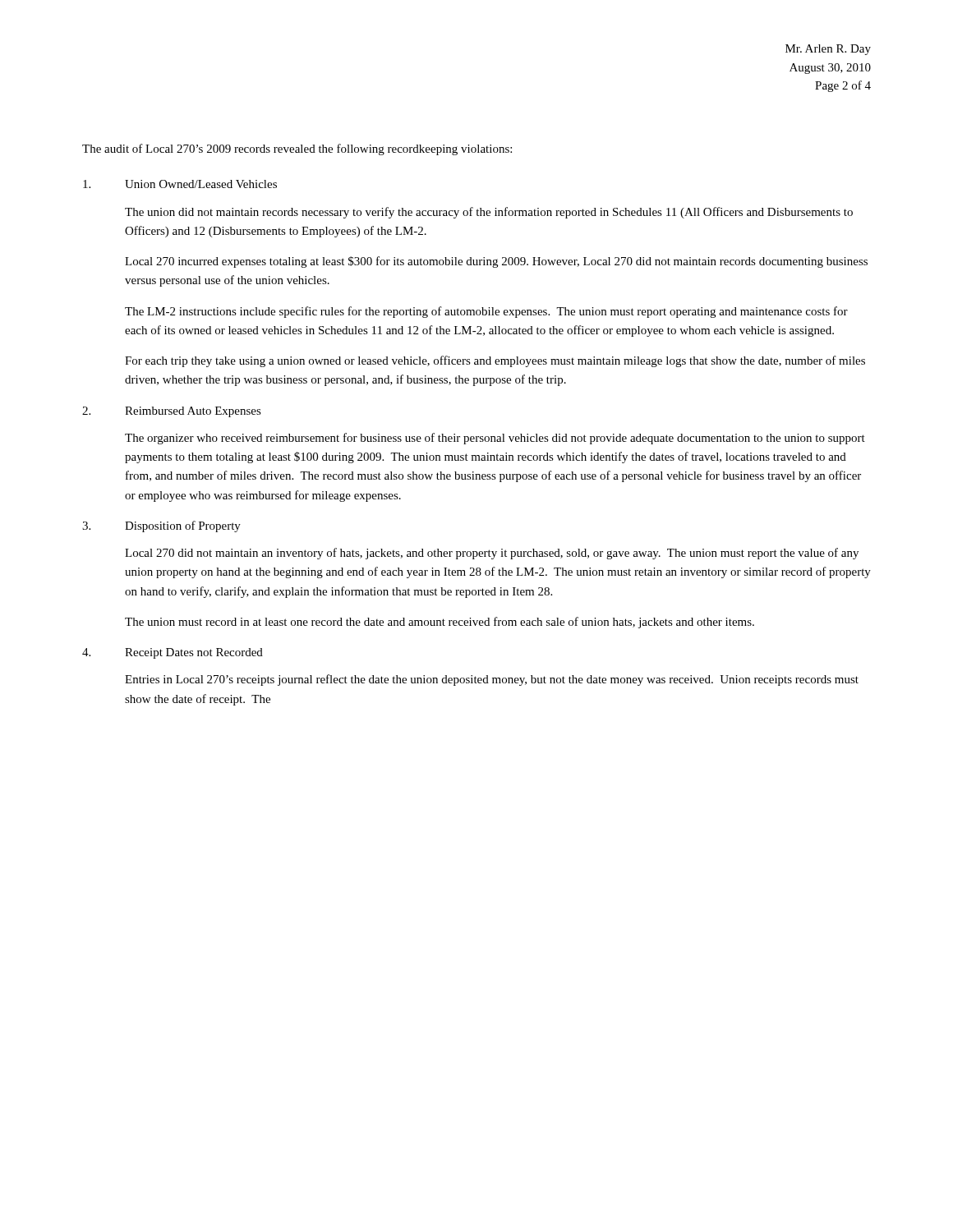Find the text block that reads "The union did"
The height and width of the screenshot is (1232, 953).
pos(498,222)
